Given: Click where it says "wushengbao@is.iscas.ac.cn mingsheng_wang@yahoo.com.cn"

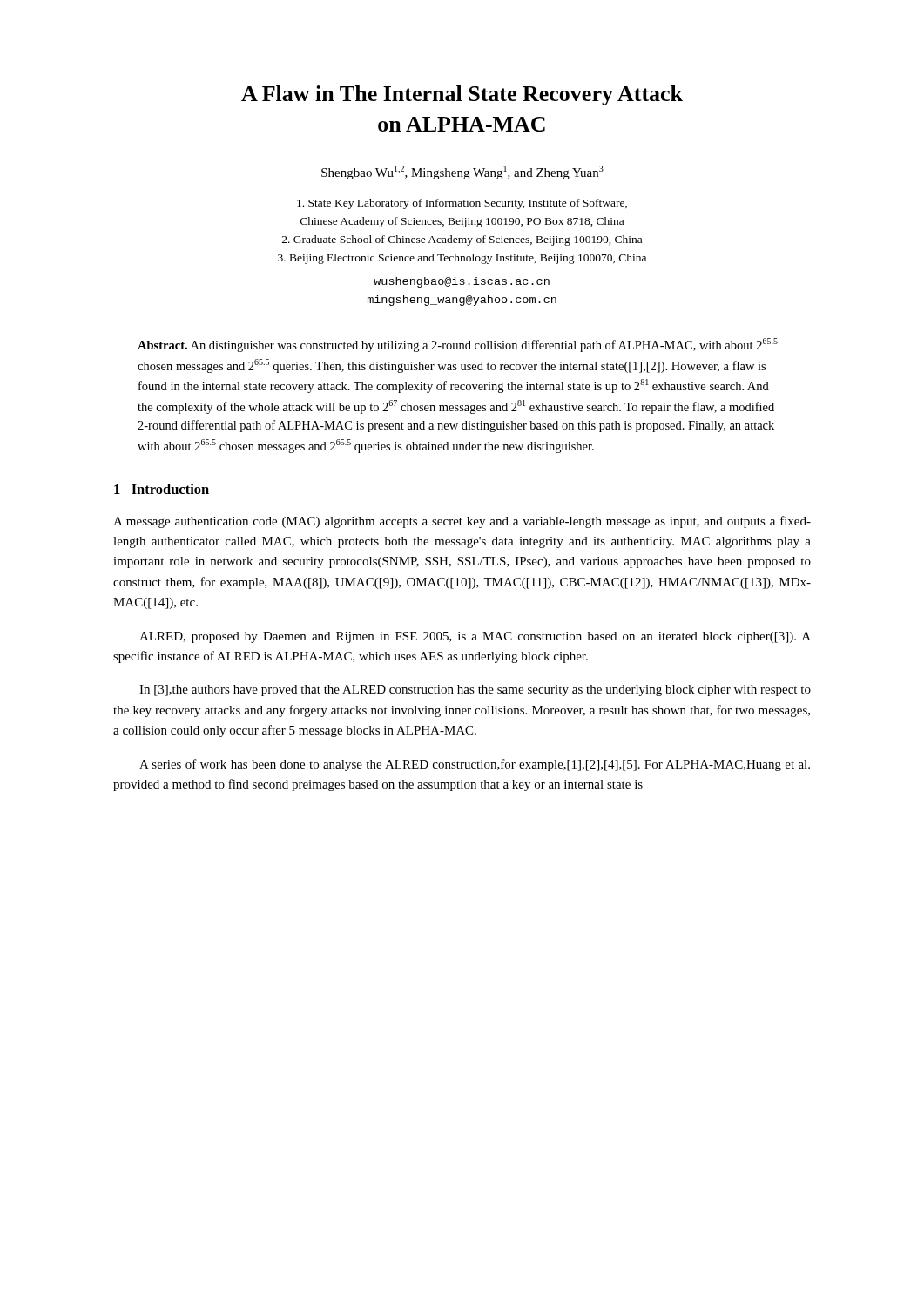Looking at the screenshot, I should (462, 291).
